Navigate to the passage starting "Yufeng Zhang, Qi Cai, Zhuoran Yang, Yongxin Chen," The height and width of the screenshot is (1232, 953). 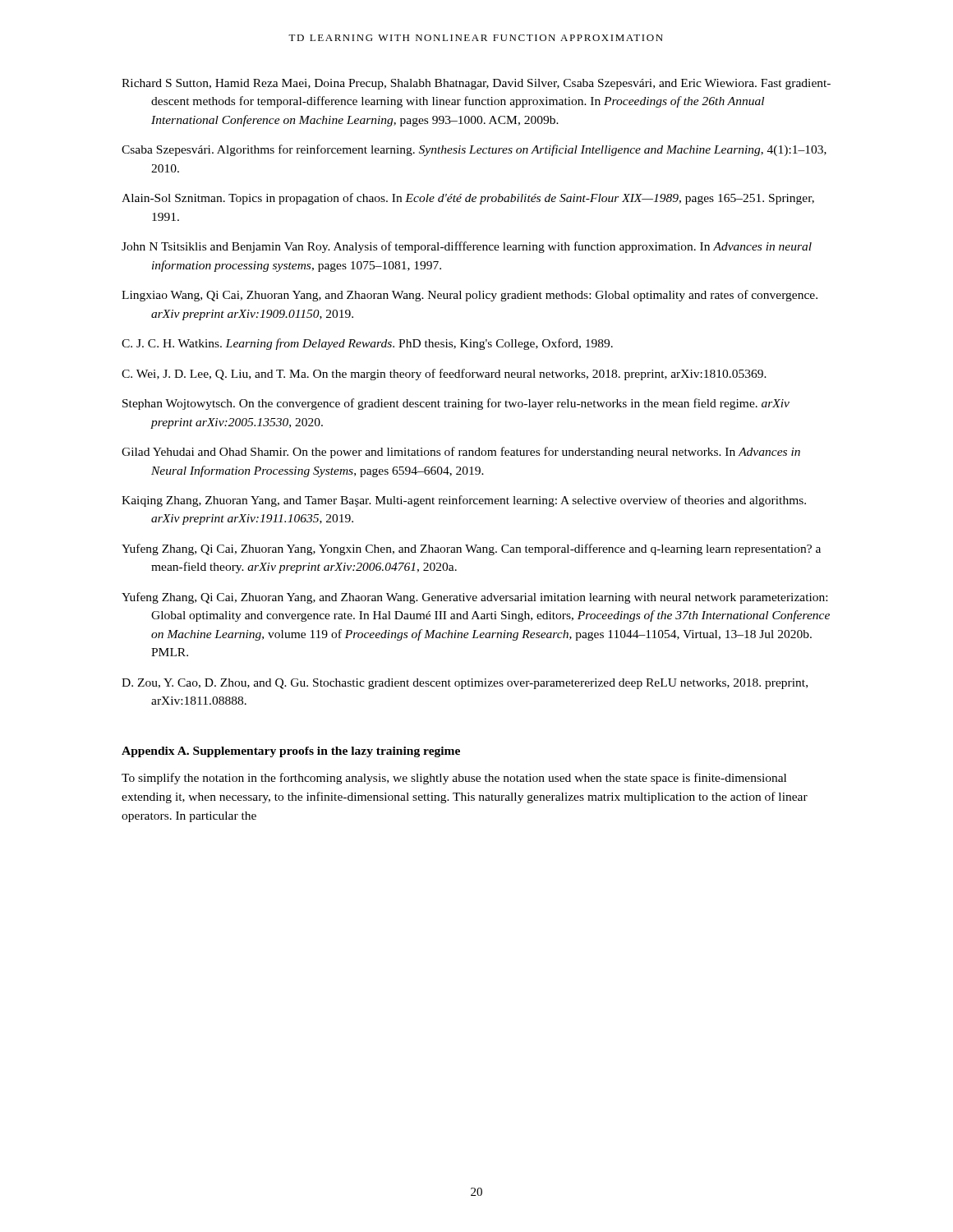[x=471, y=557]
